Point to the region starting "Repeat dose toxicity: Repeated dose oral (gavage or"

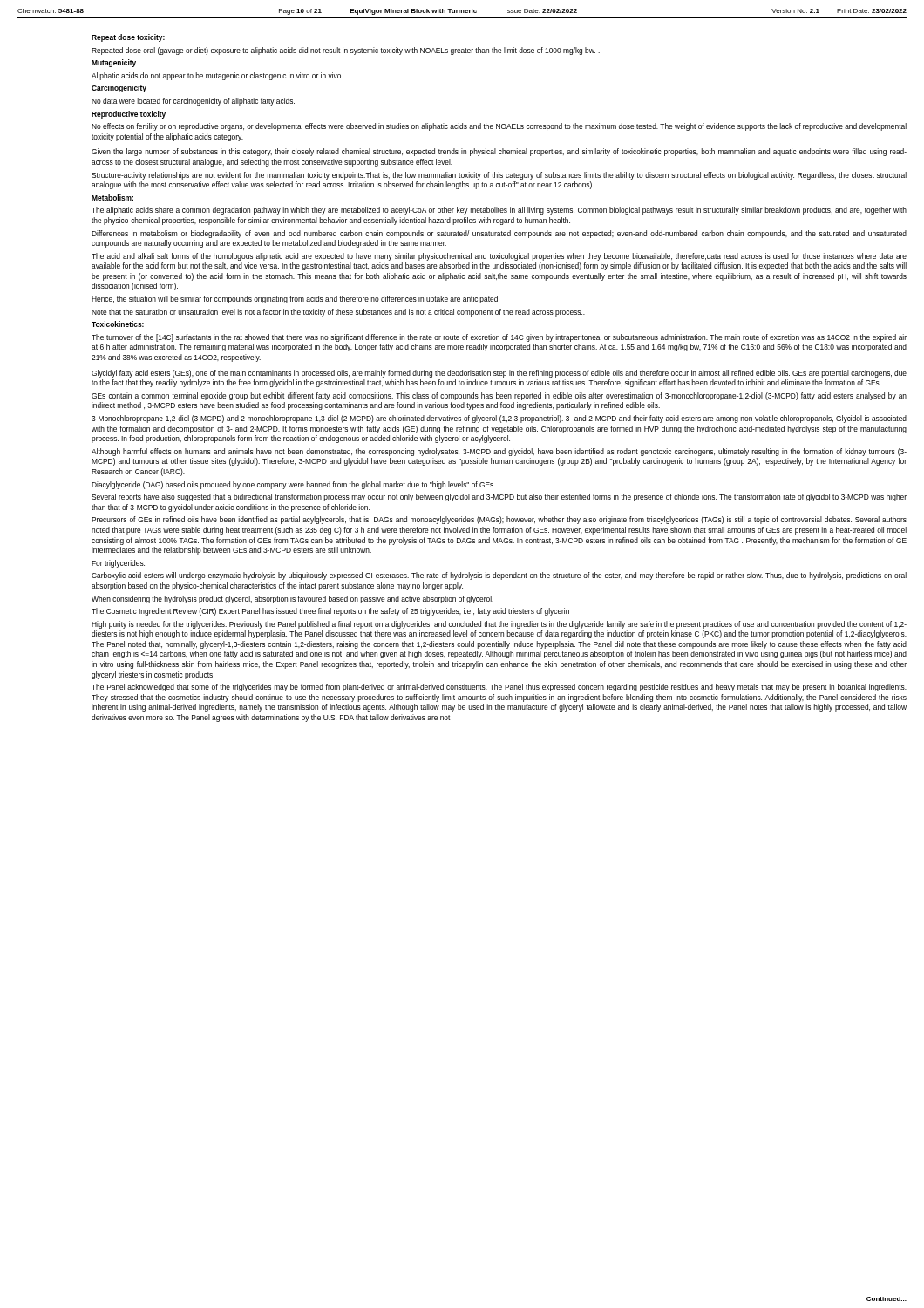coord(128,38)
